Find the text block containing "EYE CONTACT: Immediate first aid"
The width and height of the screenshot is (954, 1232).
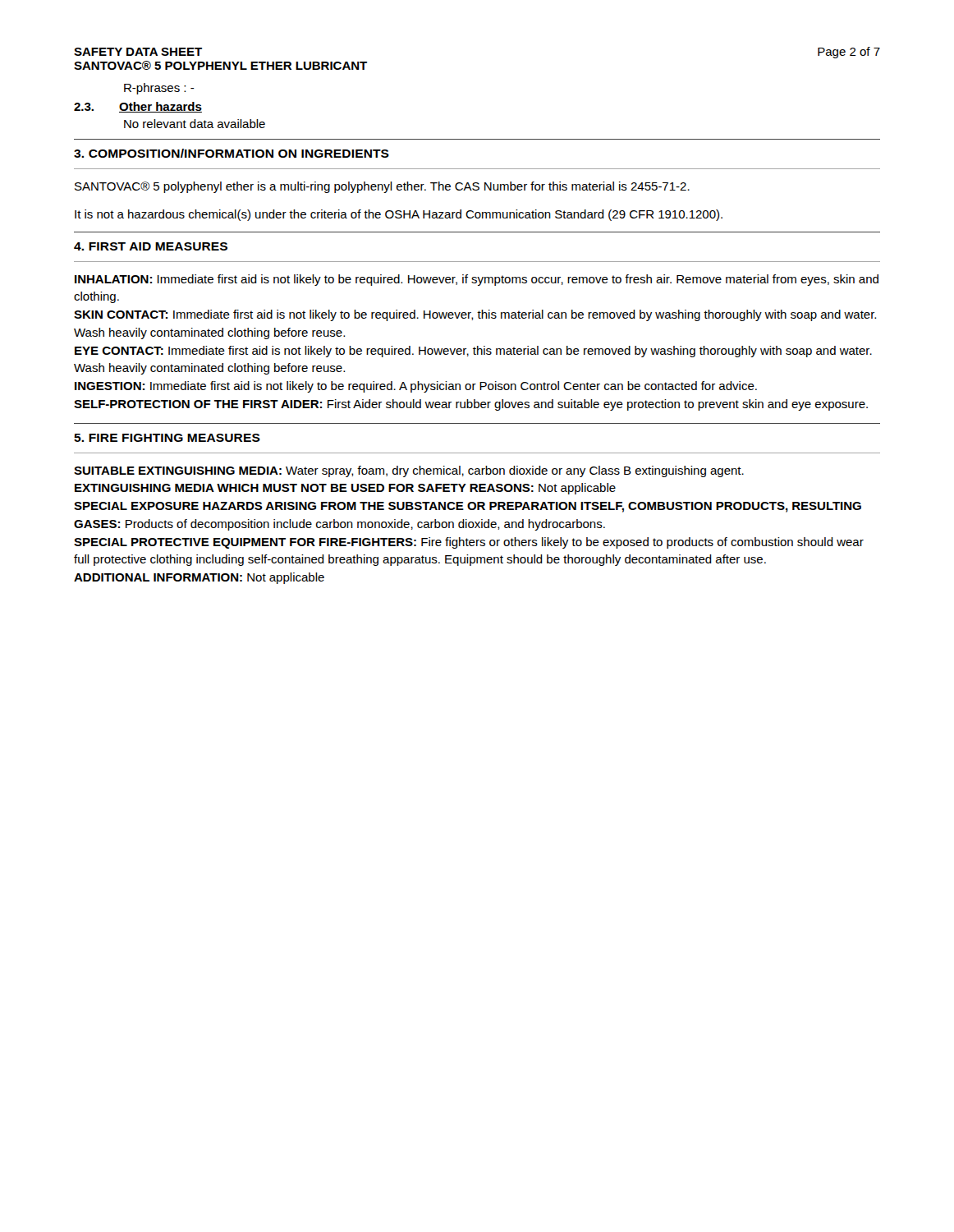477,359
